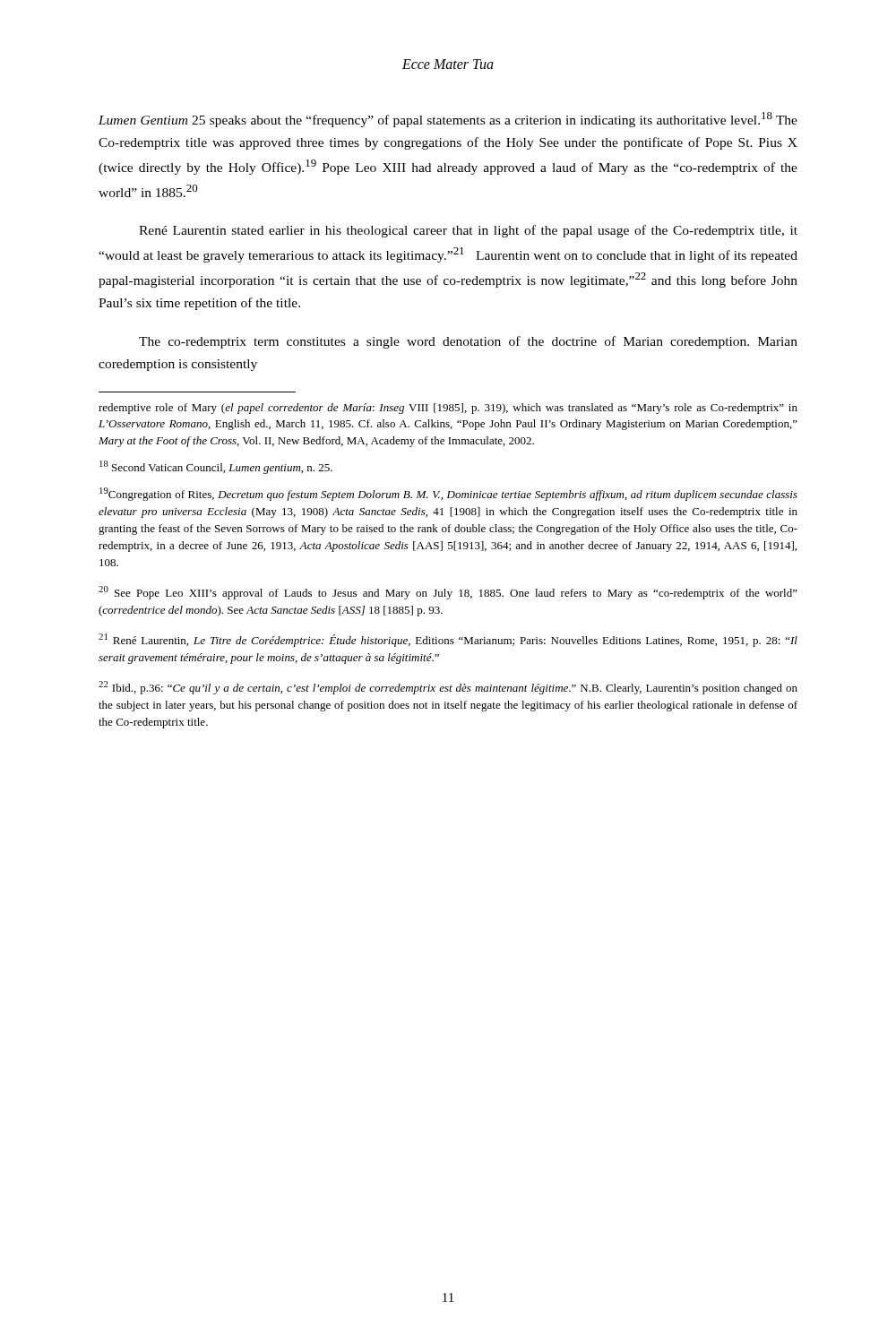Screen dimensions: 1344x896
Task: Click on the text block starting "22 Ibid., p.36: “Ce qu’il"
Action: point(448,704)
